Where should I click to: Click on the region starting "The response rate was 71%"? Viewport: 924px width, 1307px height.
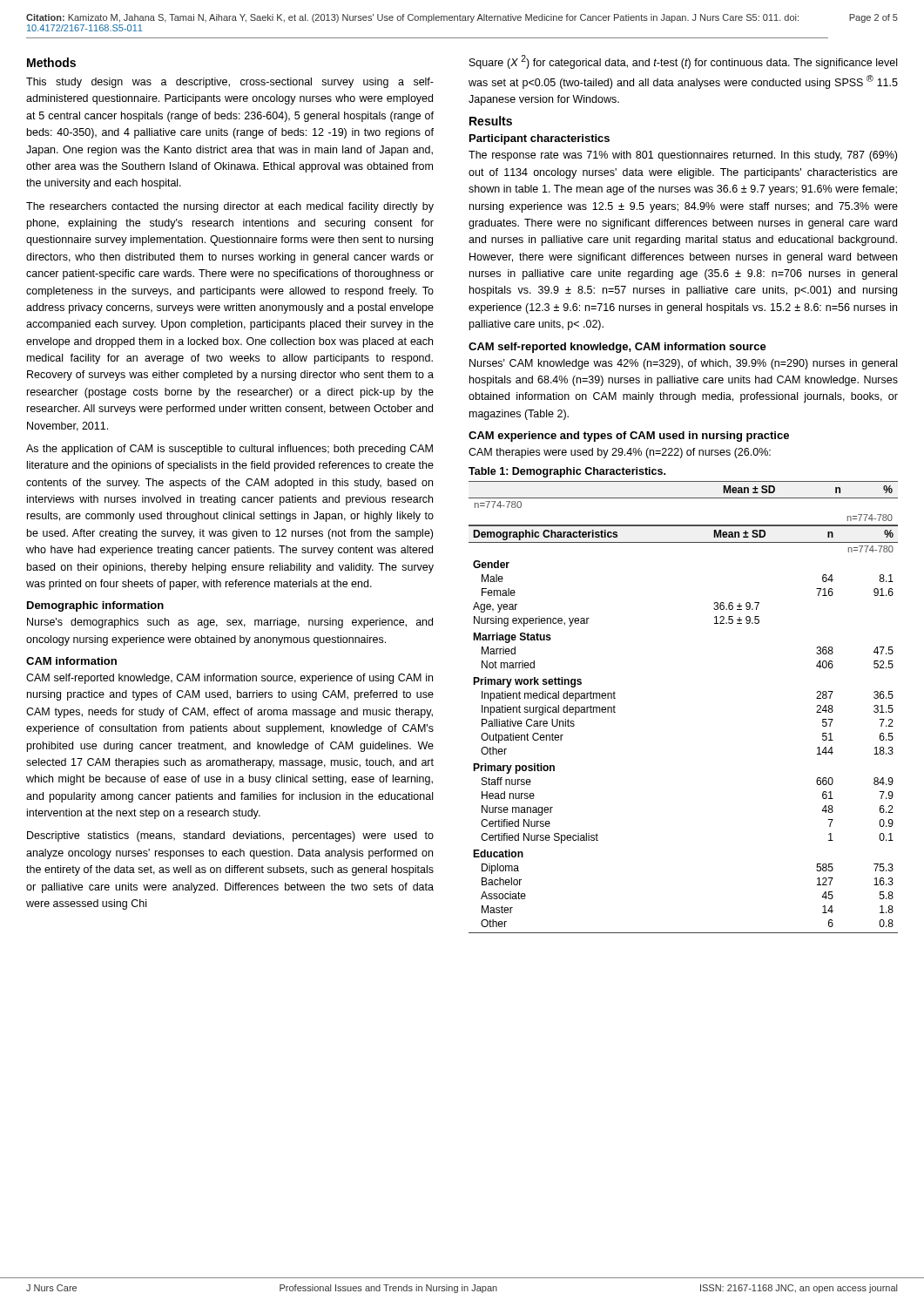coord(683,240)
